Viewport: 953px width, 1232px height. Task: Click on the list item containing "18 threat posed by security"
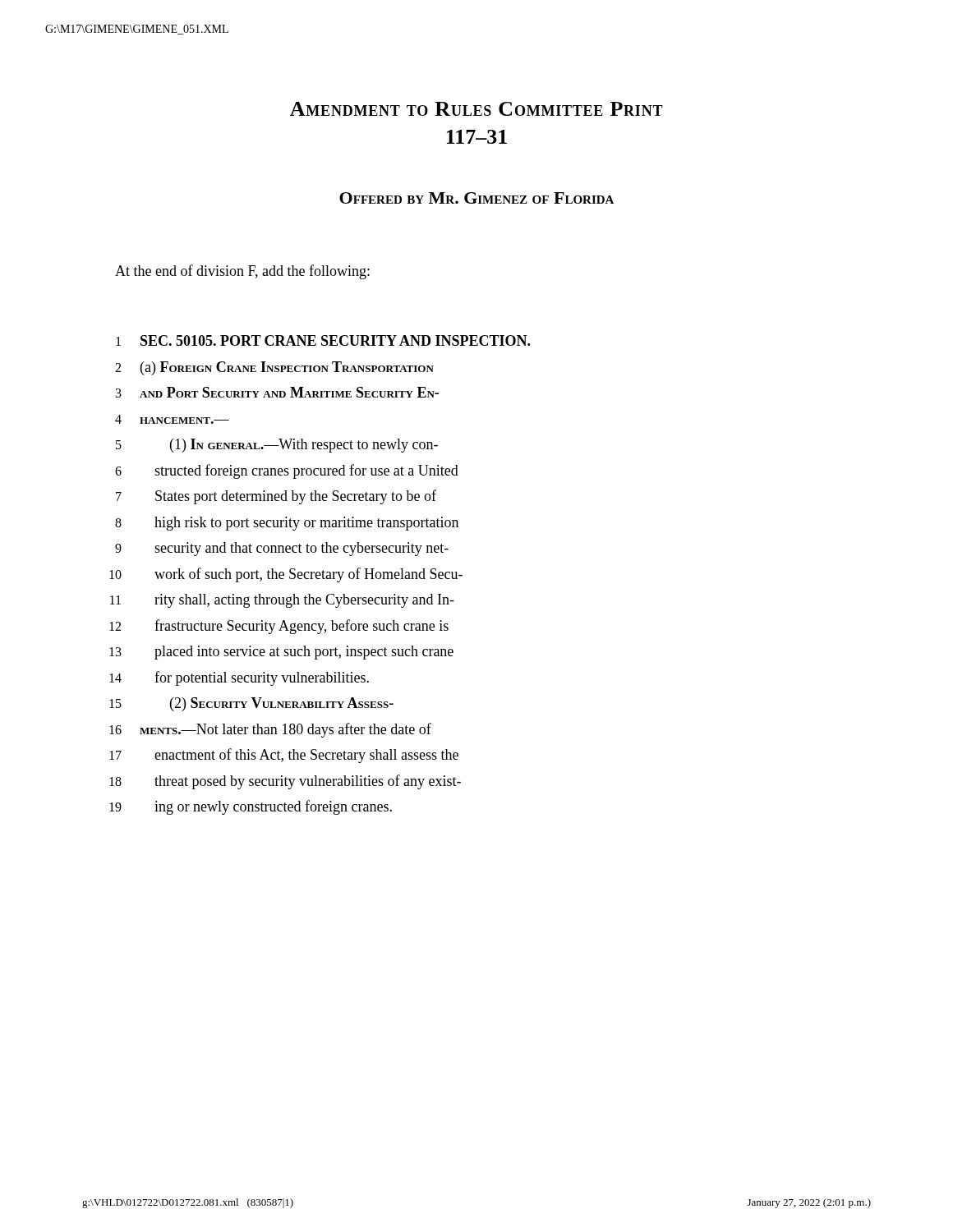click(x=285, y=782)
